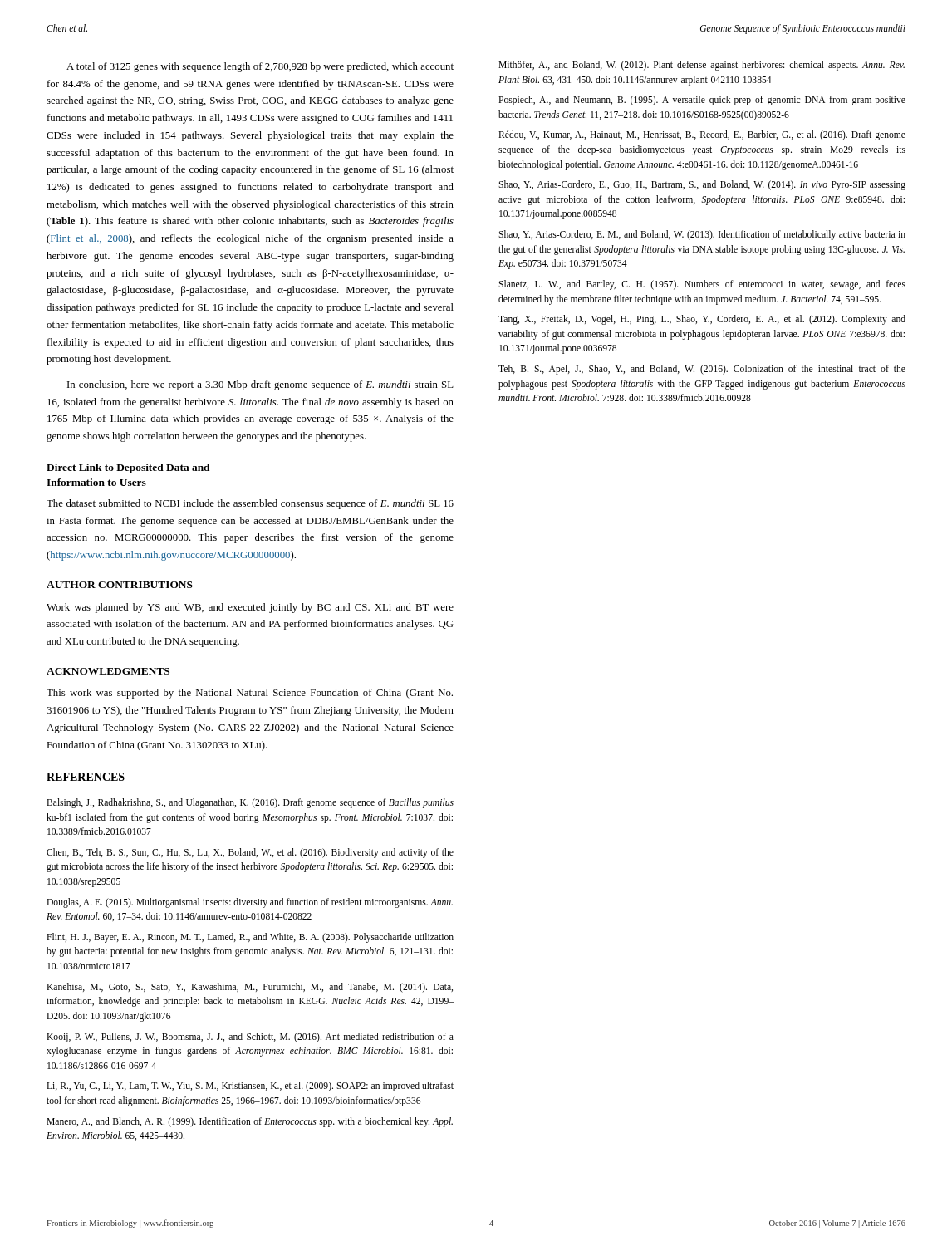Locate the block of text that opens with "Douglas, A. E. (2015). Multiorganismal"
This screenshot has height=1246, width=952.
click(250, 910)
